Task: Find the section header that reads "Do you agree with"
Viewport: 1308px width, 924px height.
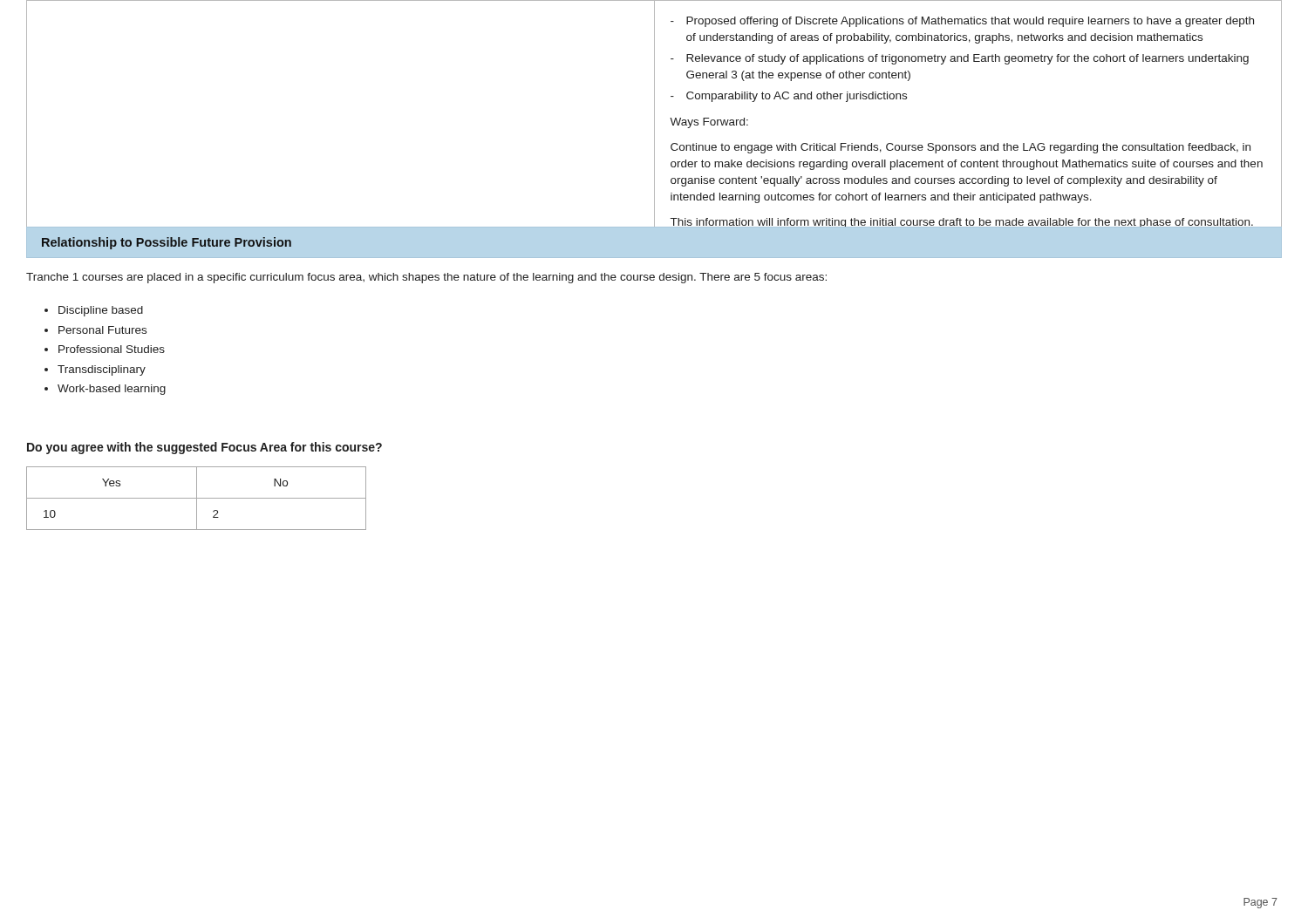Action: click(204, 447)
